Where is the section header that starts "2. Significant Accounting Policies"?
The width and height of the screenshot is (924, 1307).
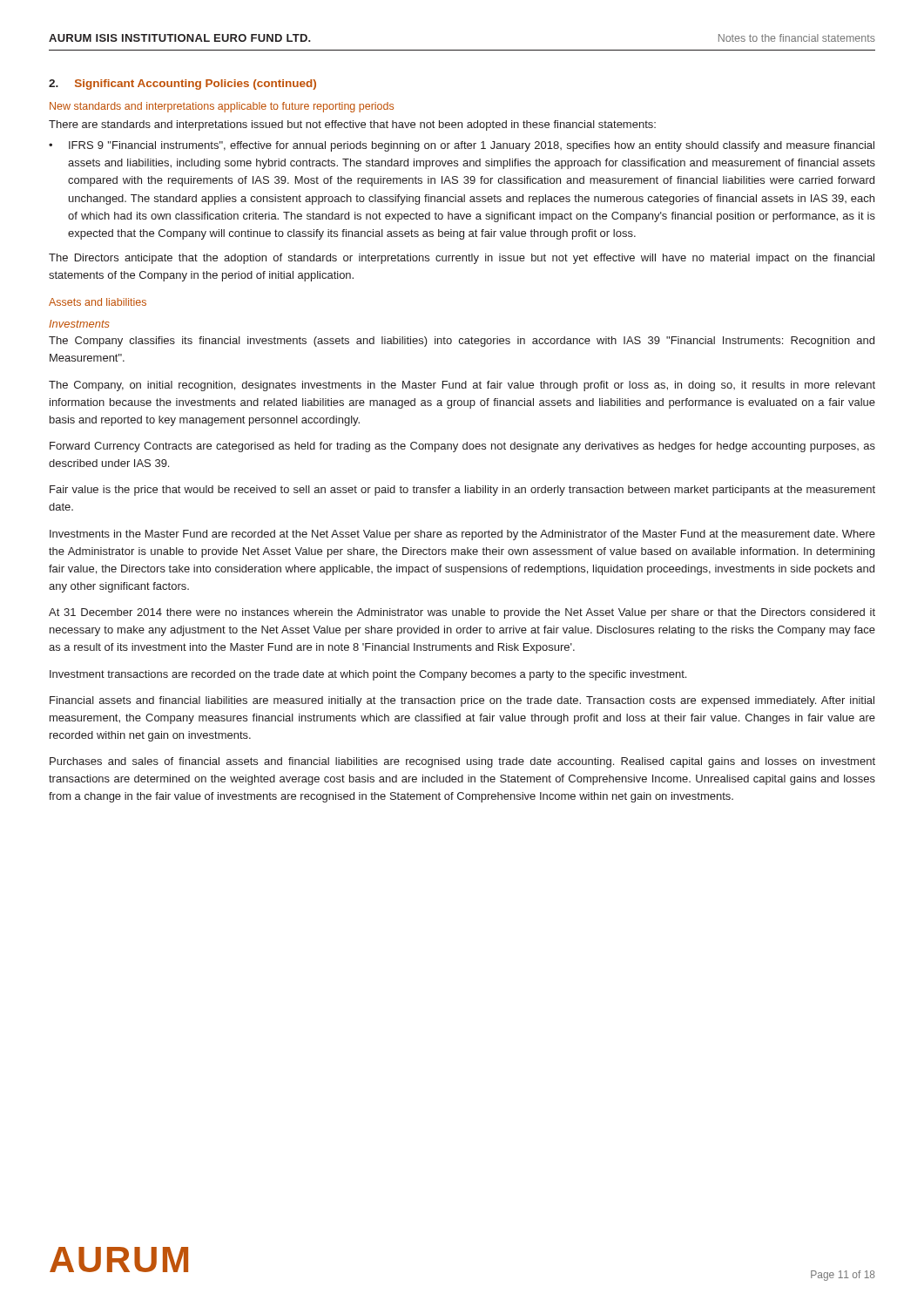183,83
